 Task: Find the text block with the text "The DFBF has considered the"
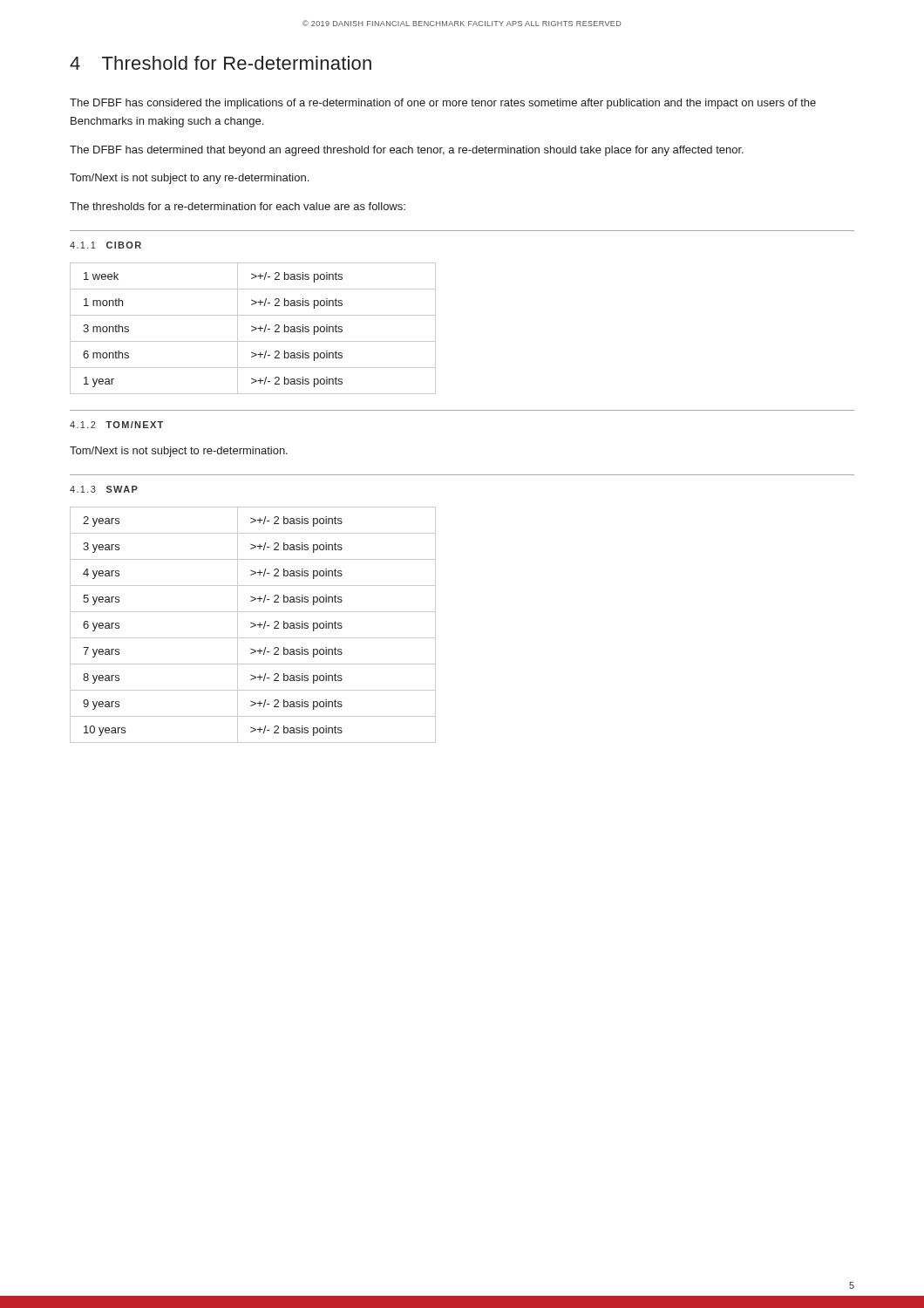coord(443,112)
